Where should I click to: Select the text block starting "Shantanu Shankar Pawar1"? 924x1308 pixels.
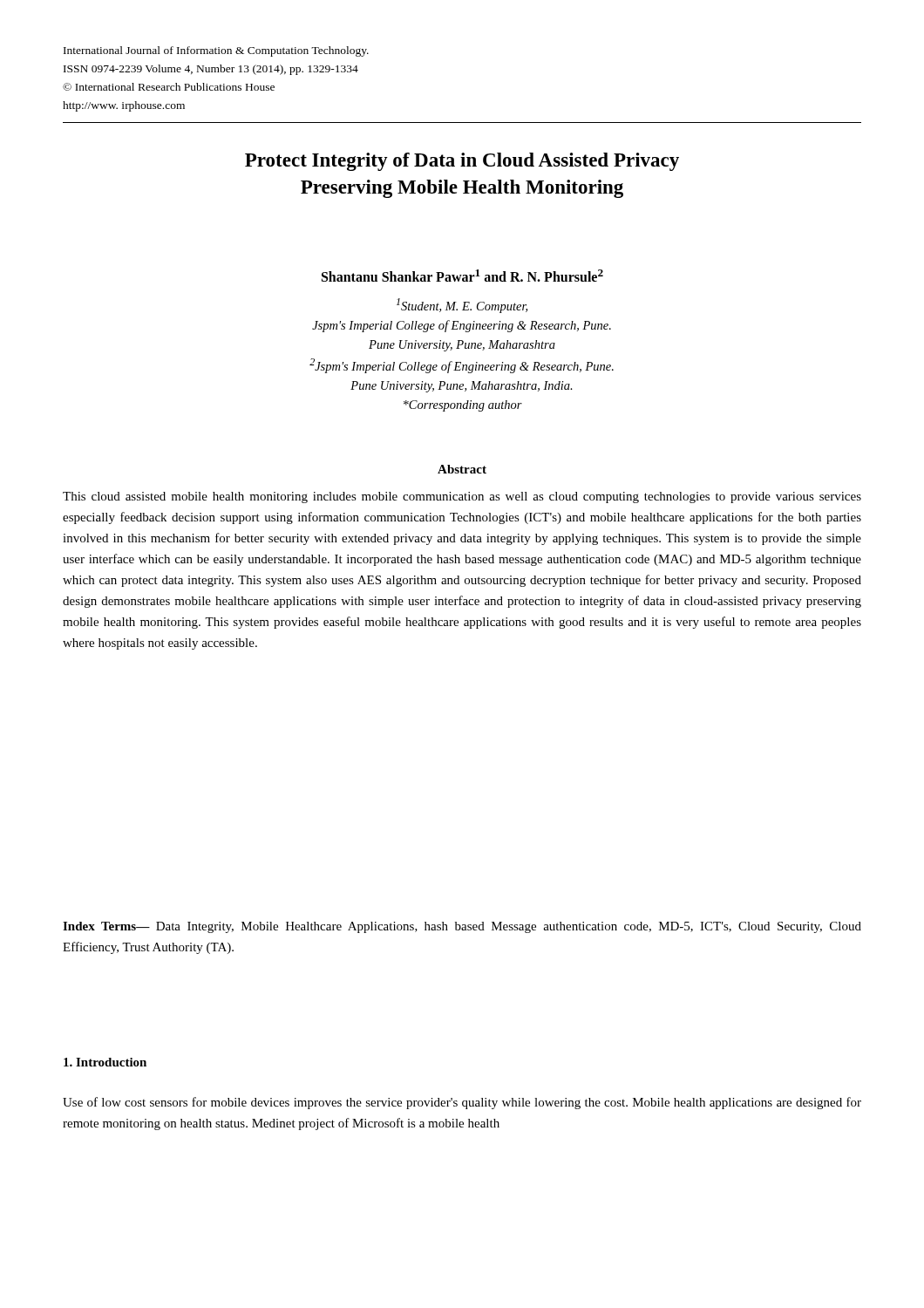(462, 340)
